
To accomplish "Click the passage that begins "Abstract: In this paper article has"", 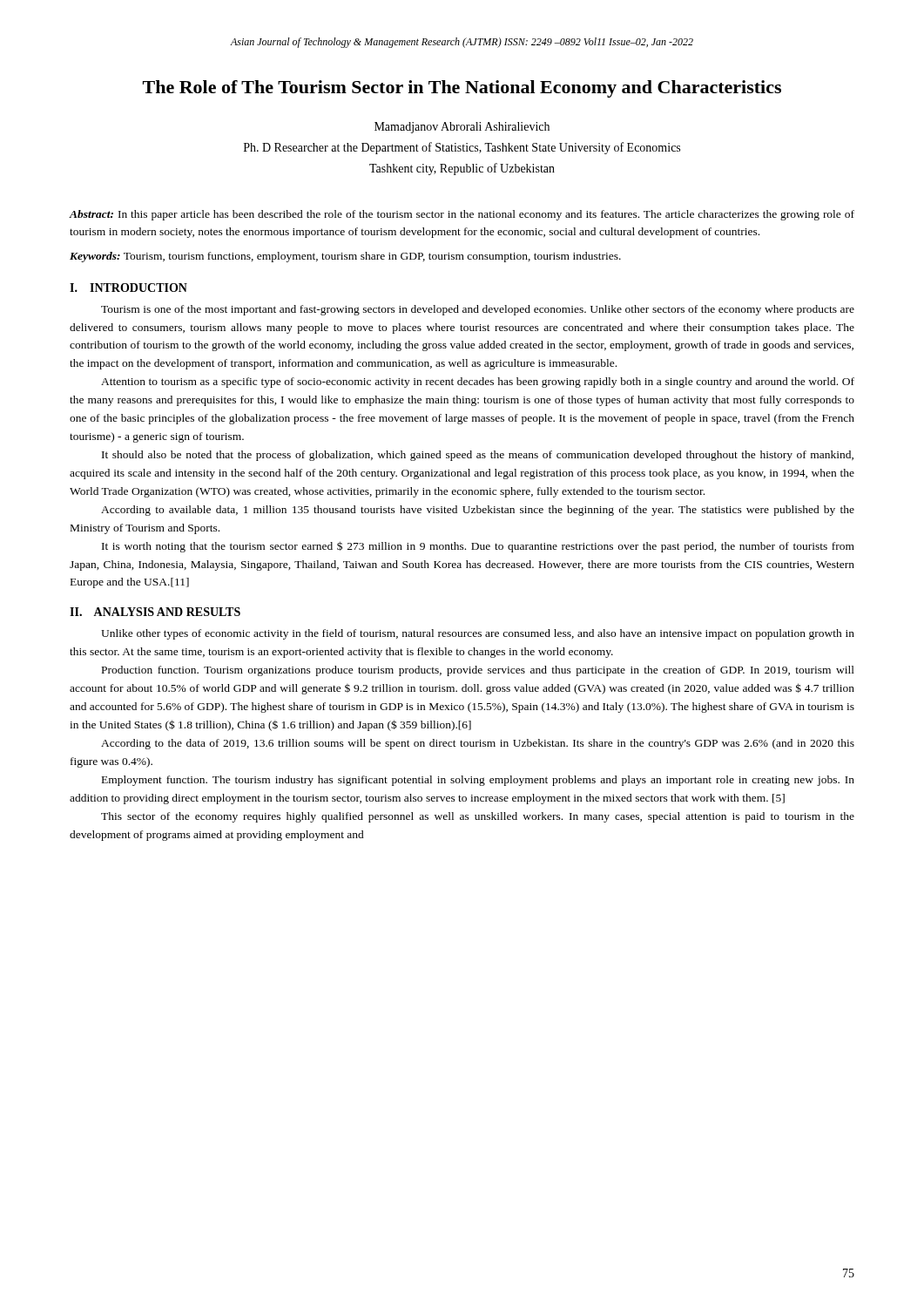I will click(462, 223).
